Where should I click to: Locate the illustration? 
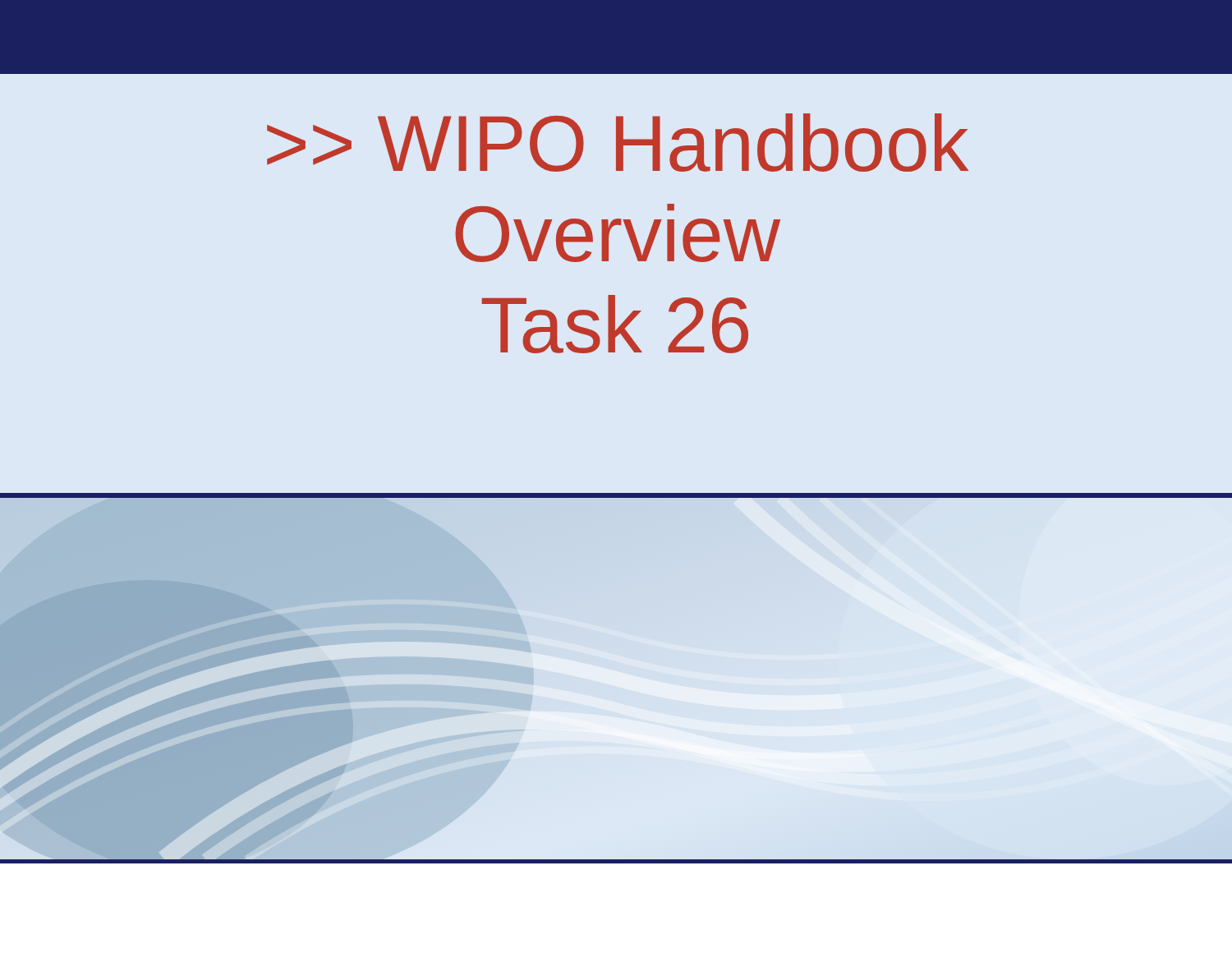coord(616,679)
